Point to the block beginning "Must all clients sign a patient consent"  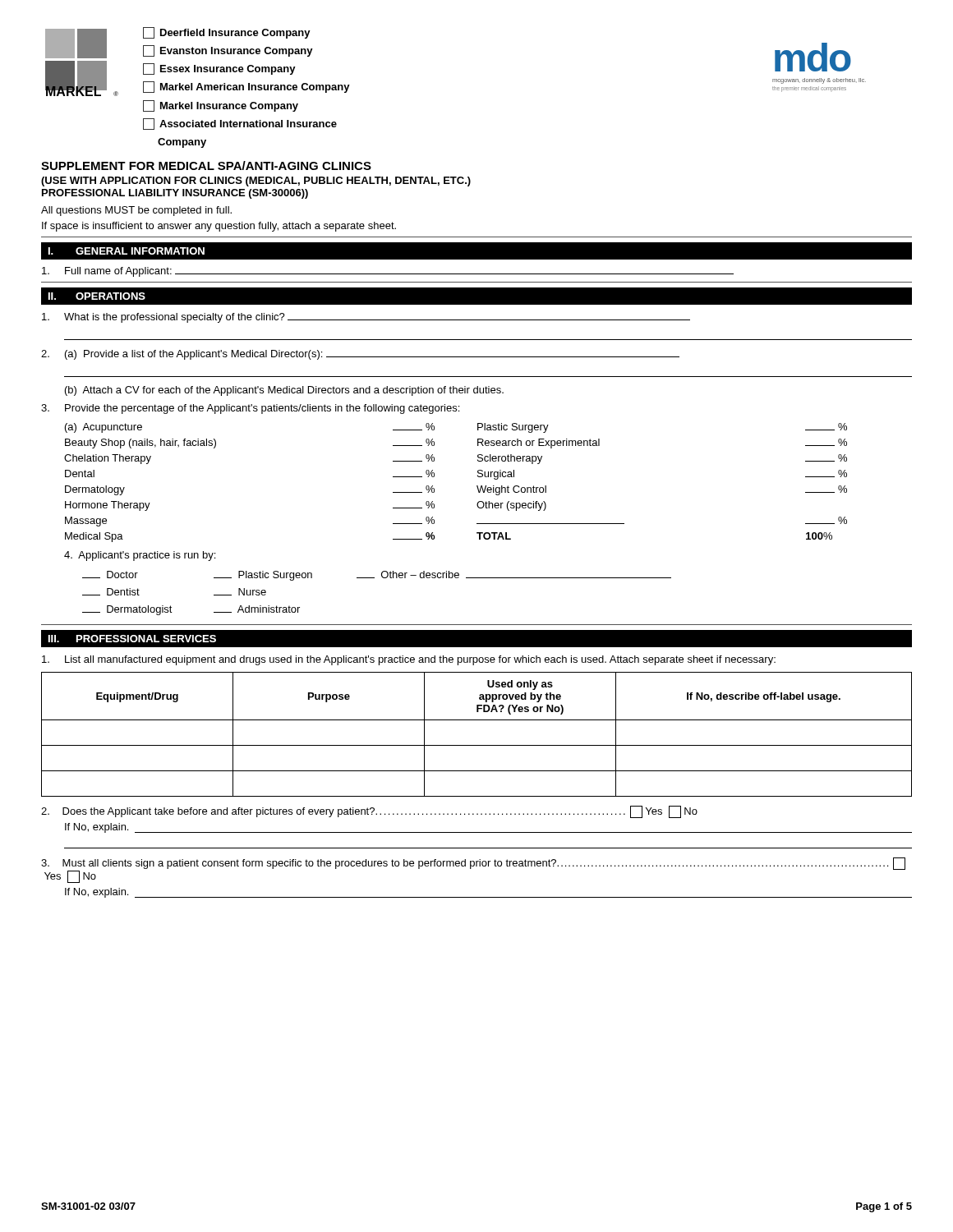click(473, 870)
